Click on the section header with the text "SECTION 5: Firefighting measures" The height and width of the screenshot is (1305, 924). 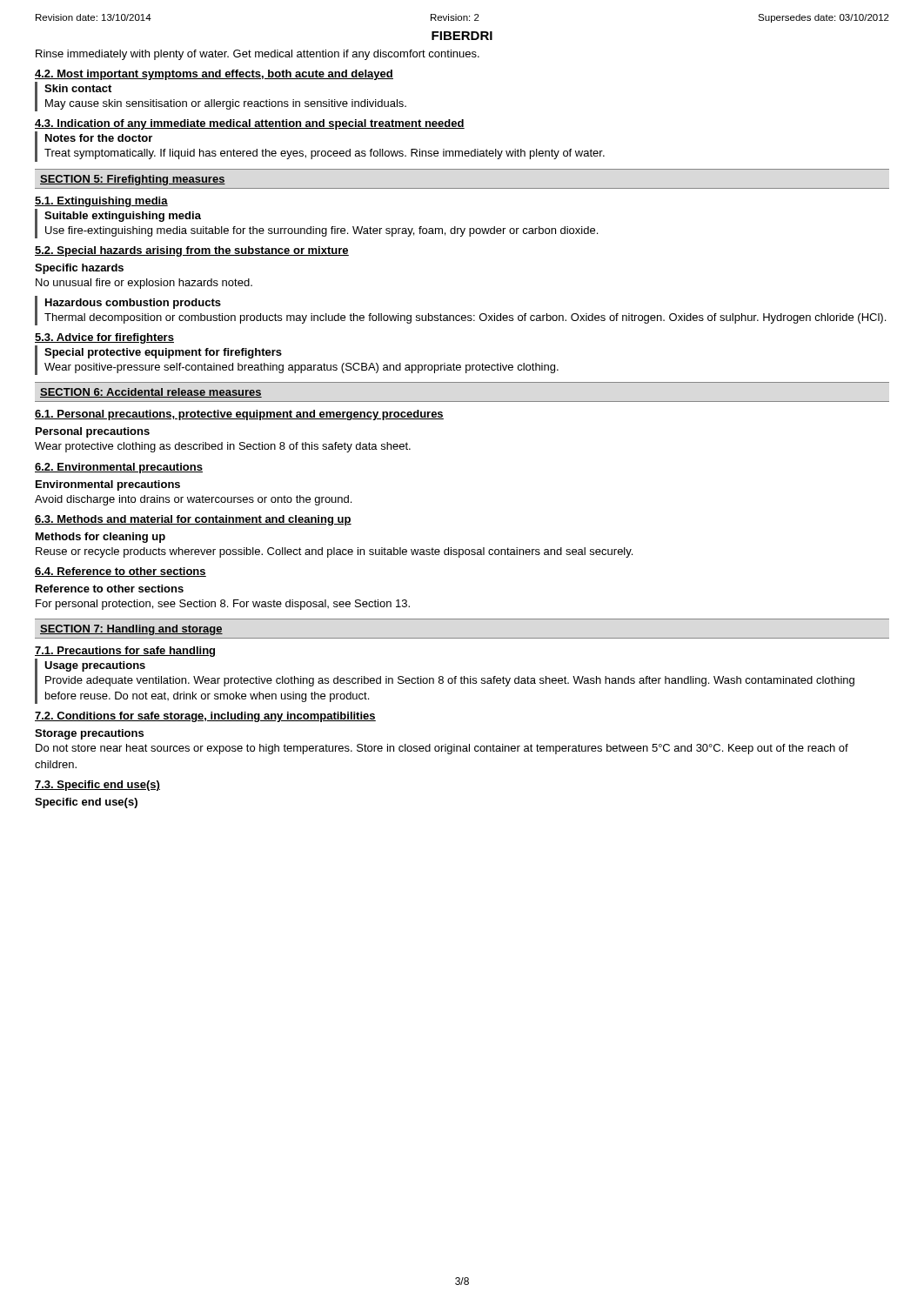(132, 178)
